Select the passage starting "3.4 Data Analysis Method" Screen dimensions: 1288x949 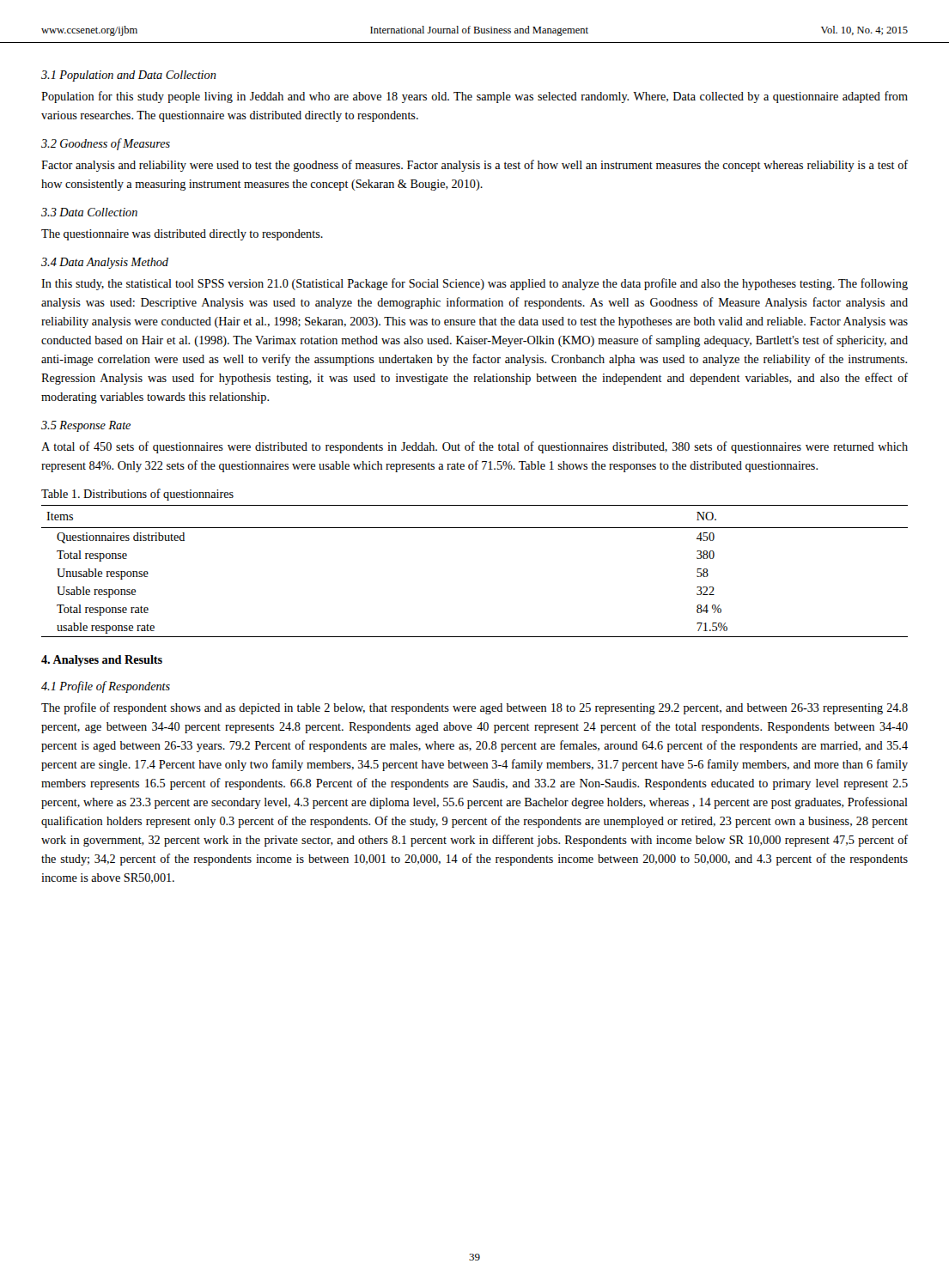(105, 262)
